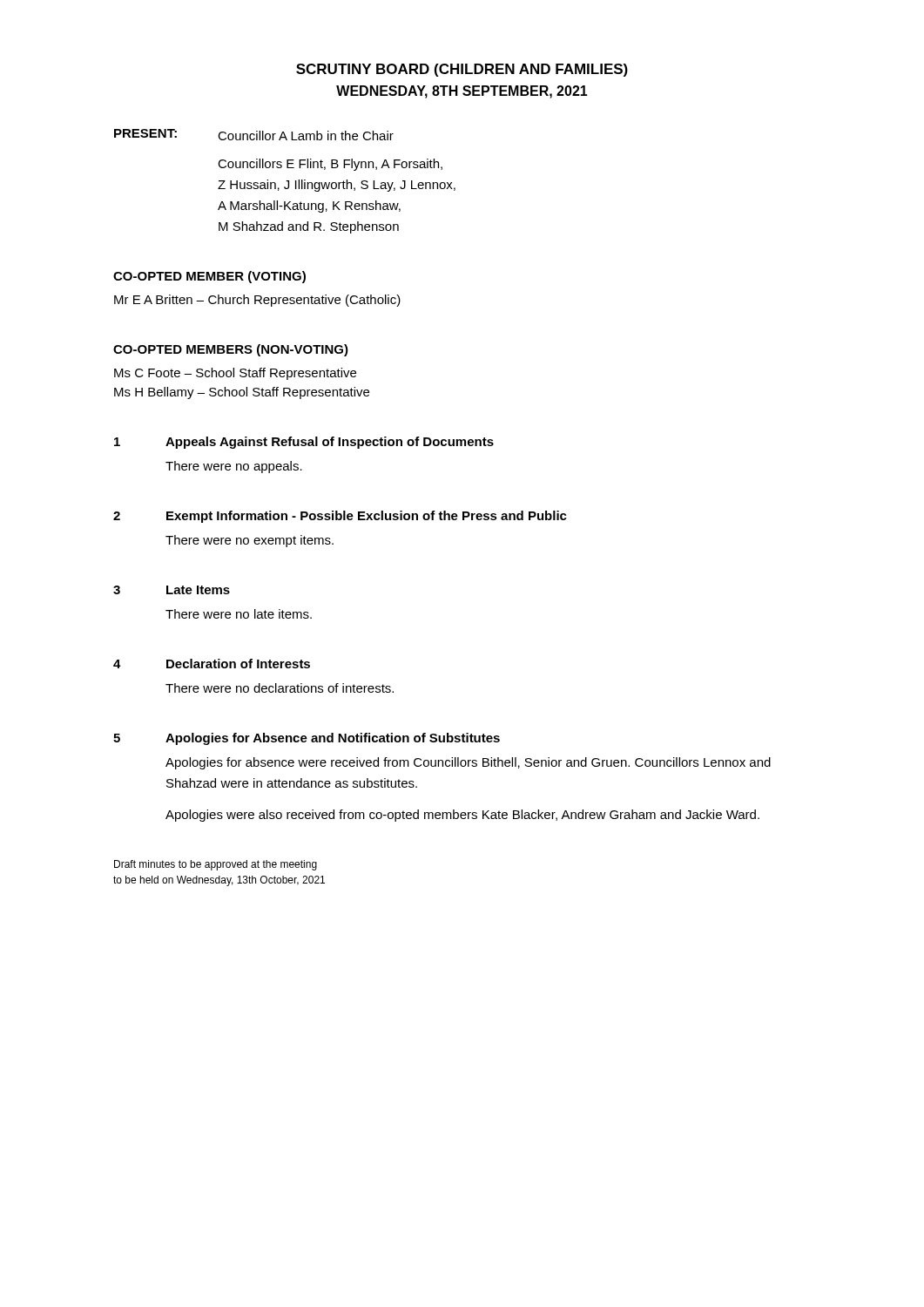Navigate to the text starting "2 Exempt Information - Possible Exclusion of the"
This screenshot has width=924, height=1307.
[462, 515]
